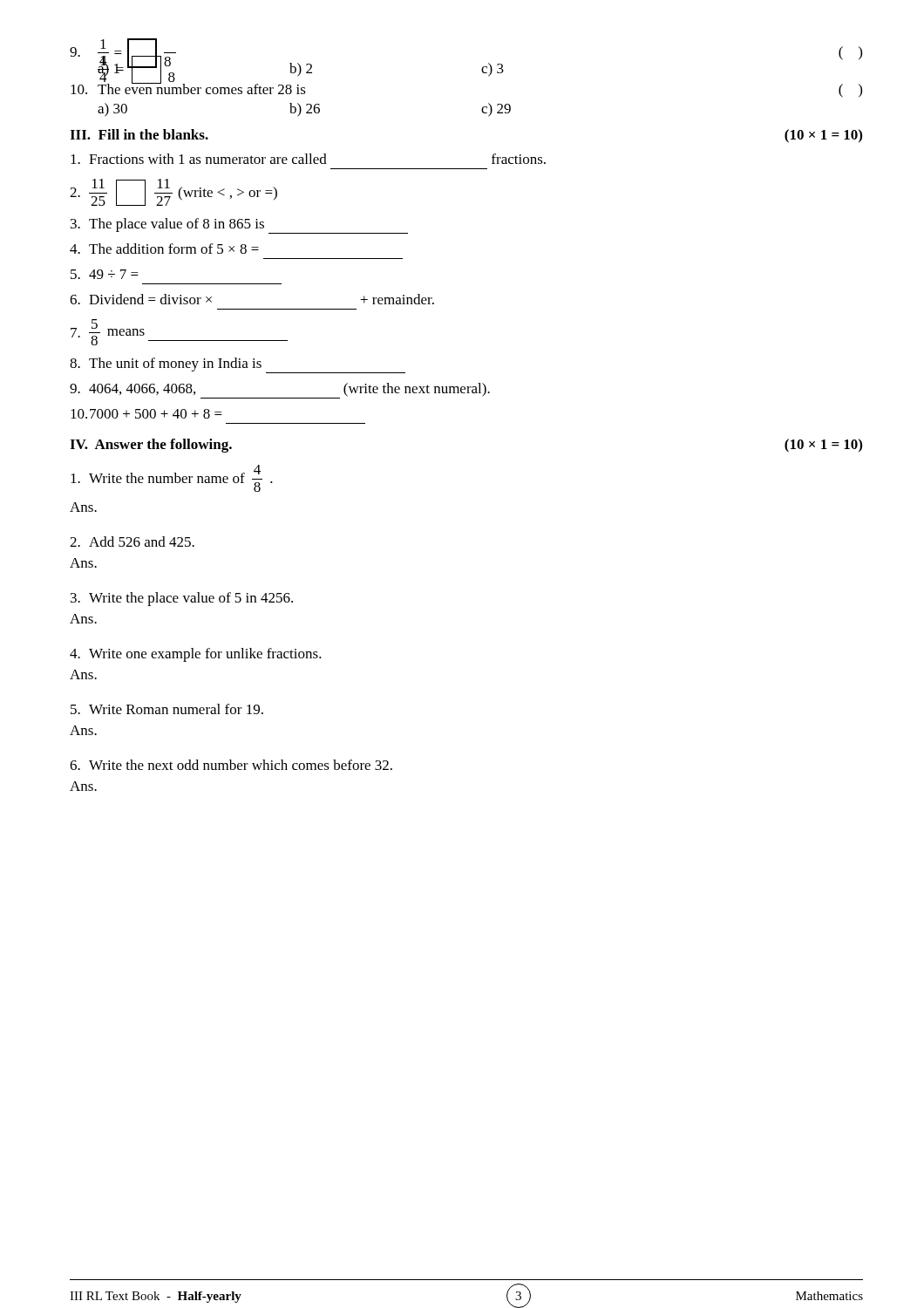
Task: Point to "2. Add 526 and 425."
Action: 132,543
